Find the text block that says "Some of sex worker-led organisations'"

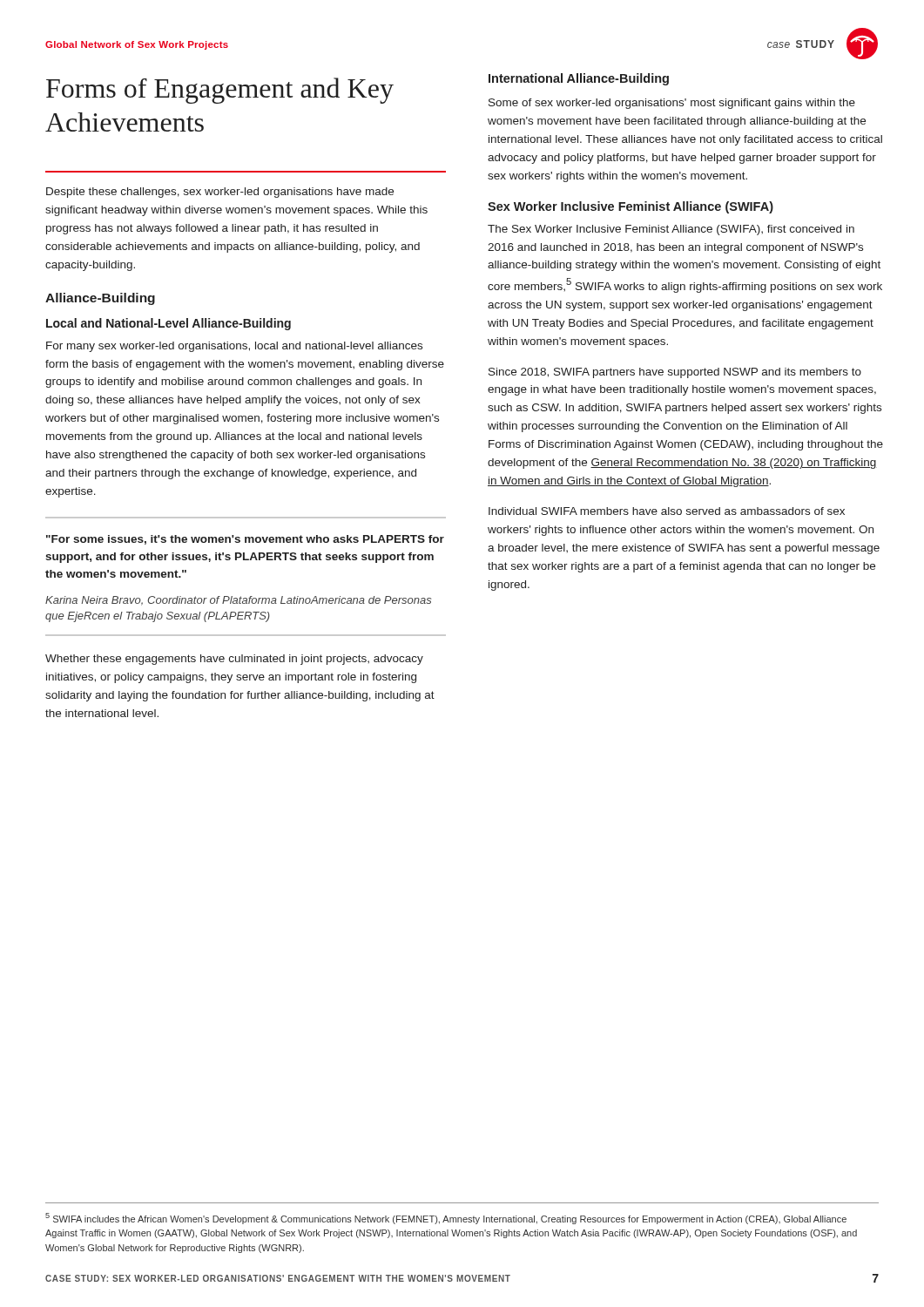[x=685, y=139]
